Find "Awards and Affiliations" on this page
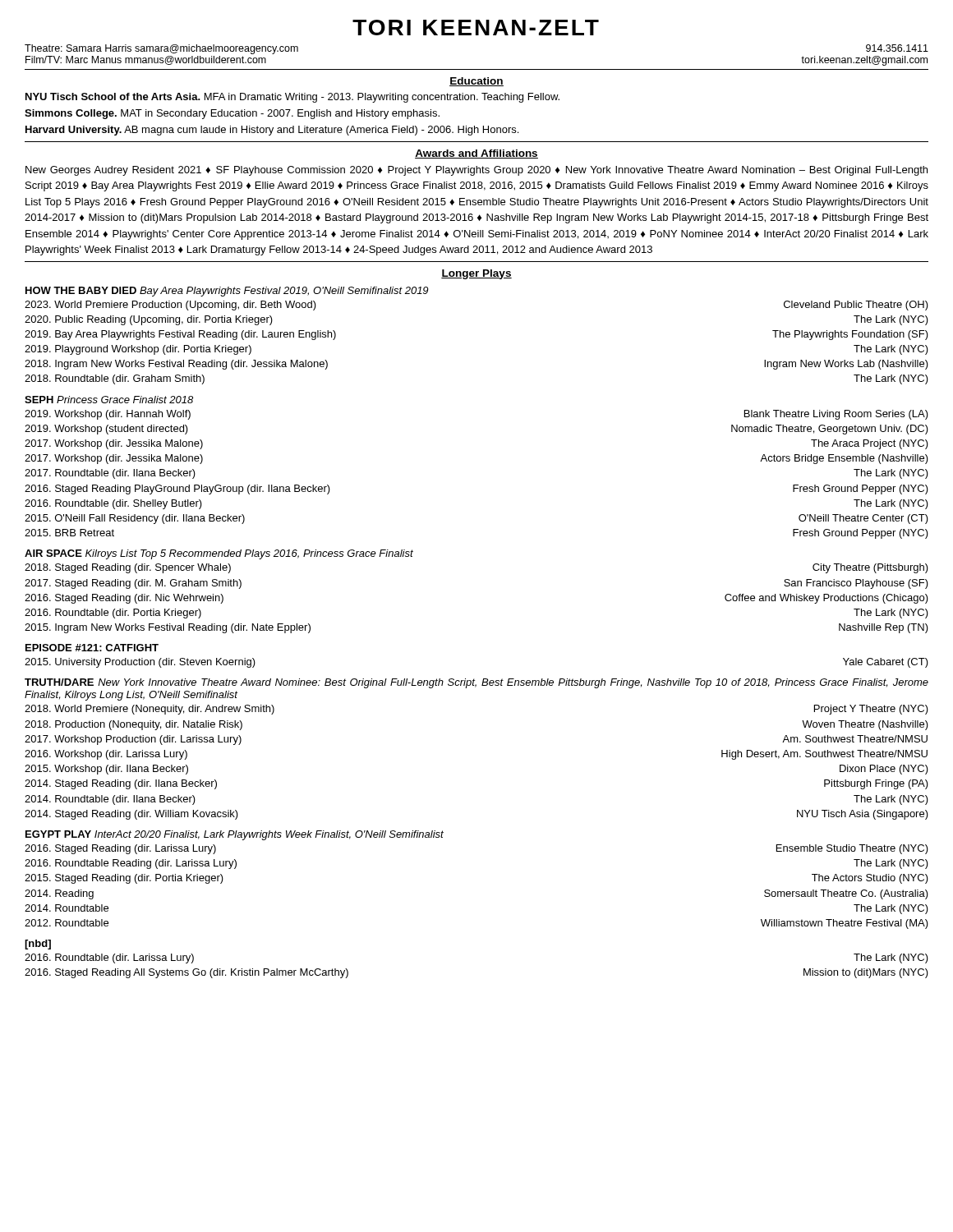 tap(476, 153)
